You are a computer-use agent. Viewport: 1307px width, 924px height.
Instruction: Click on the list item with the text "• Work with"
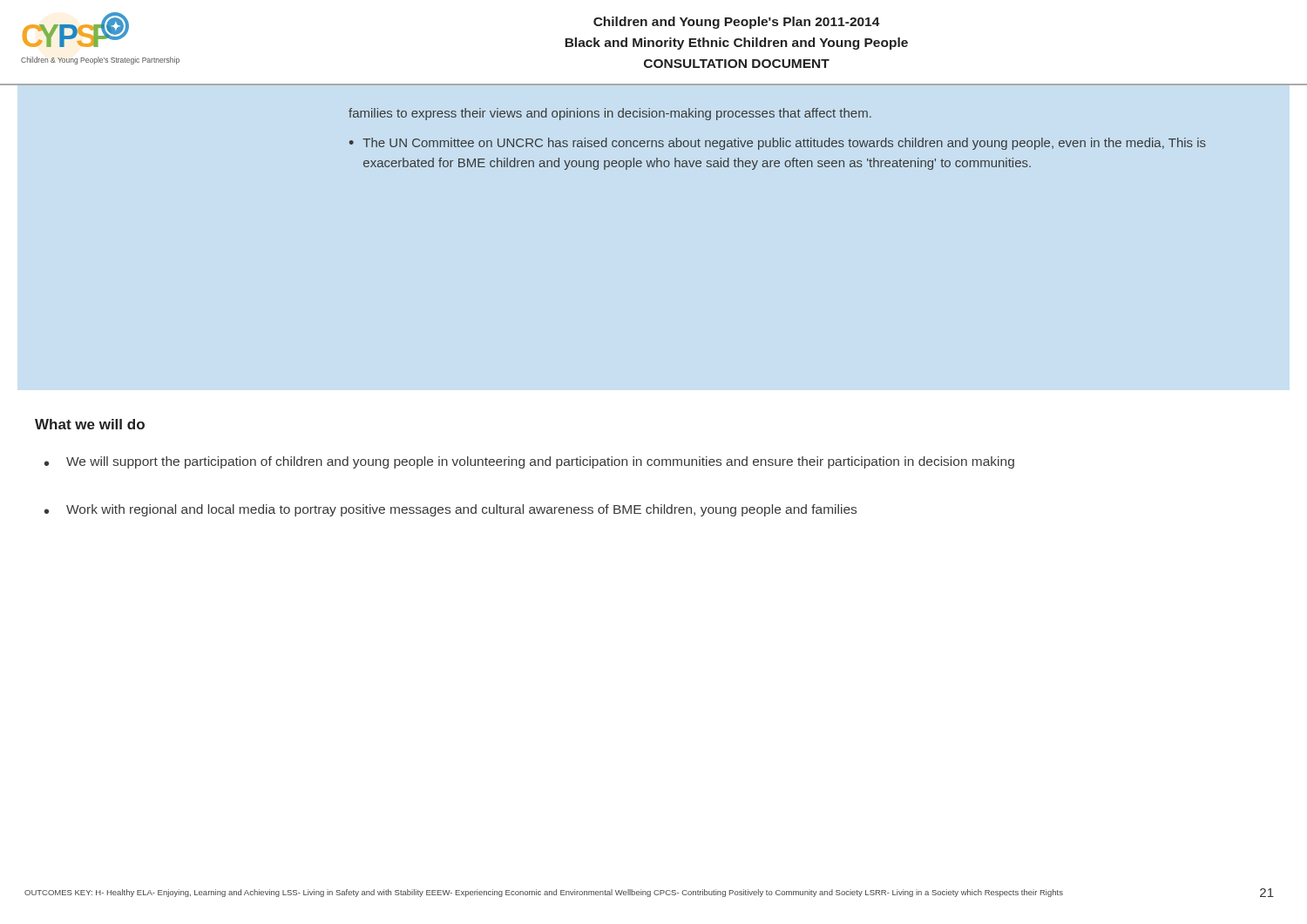[450, 512]
